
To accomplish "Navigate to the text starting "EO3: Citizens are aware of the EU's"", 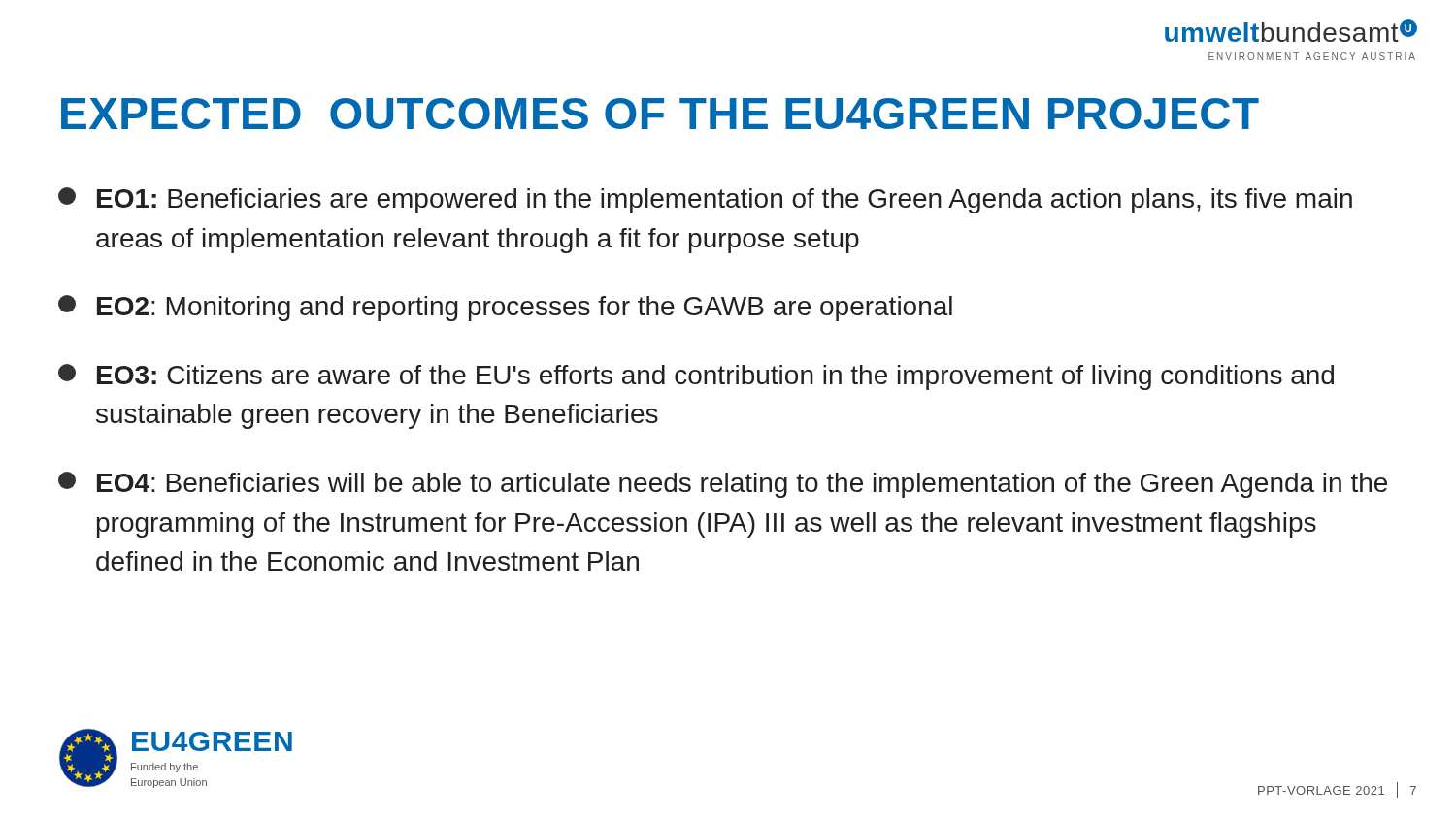I will pos(728,395).
